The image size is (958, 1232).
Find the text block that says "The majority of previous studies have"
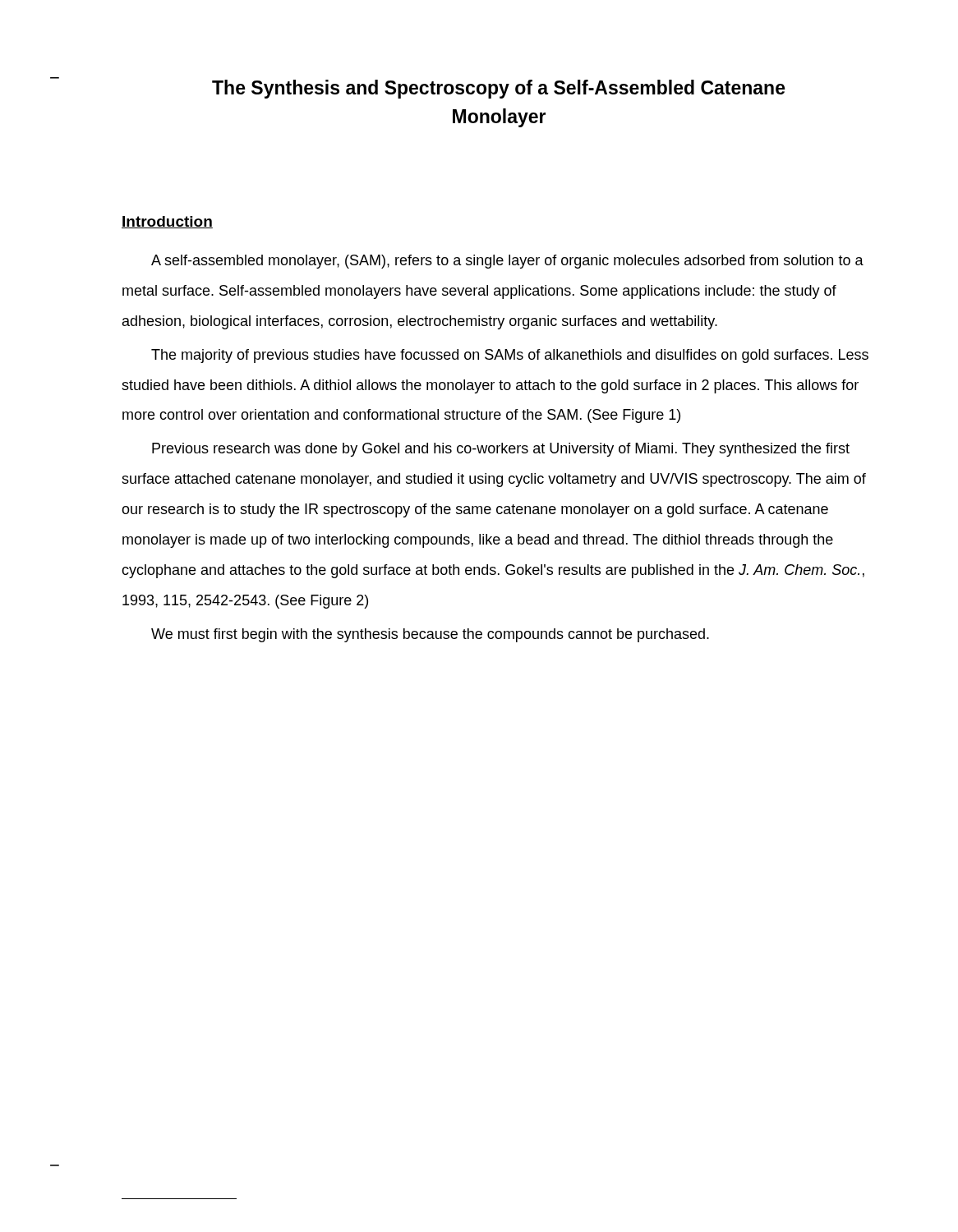(495, 385)
